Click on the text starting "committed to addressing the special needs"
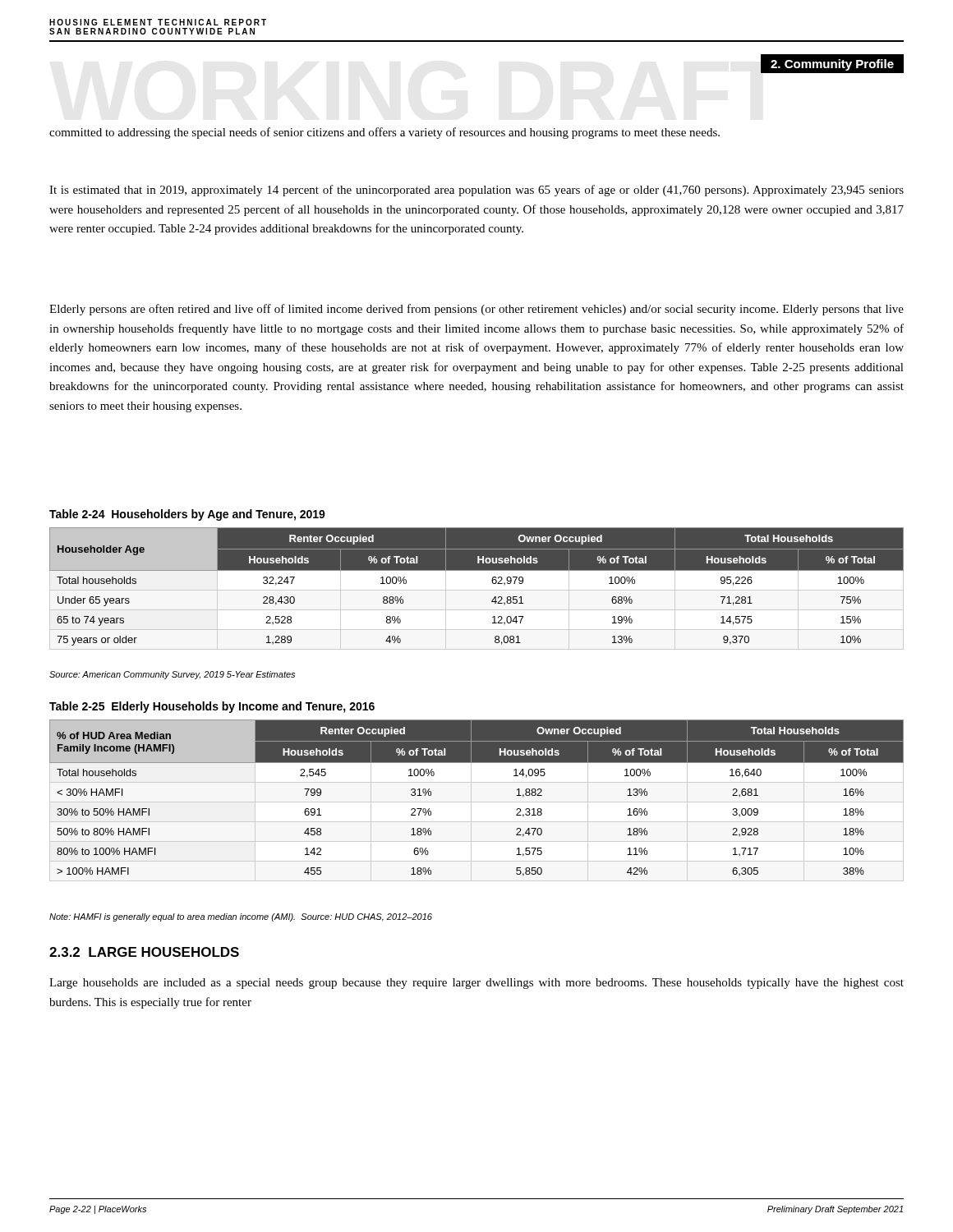Viewport: 953px width, 1232px height. (x=385, y=132)
